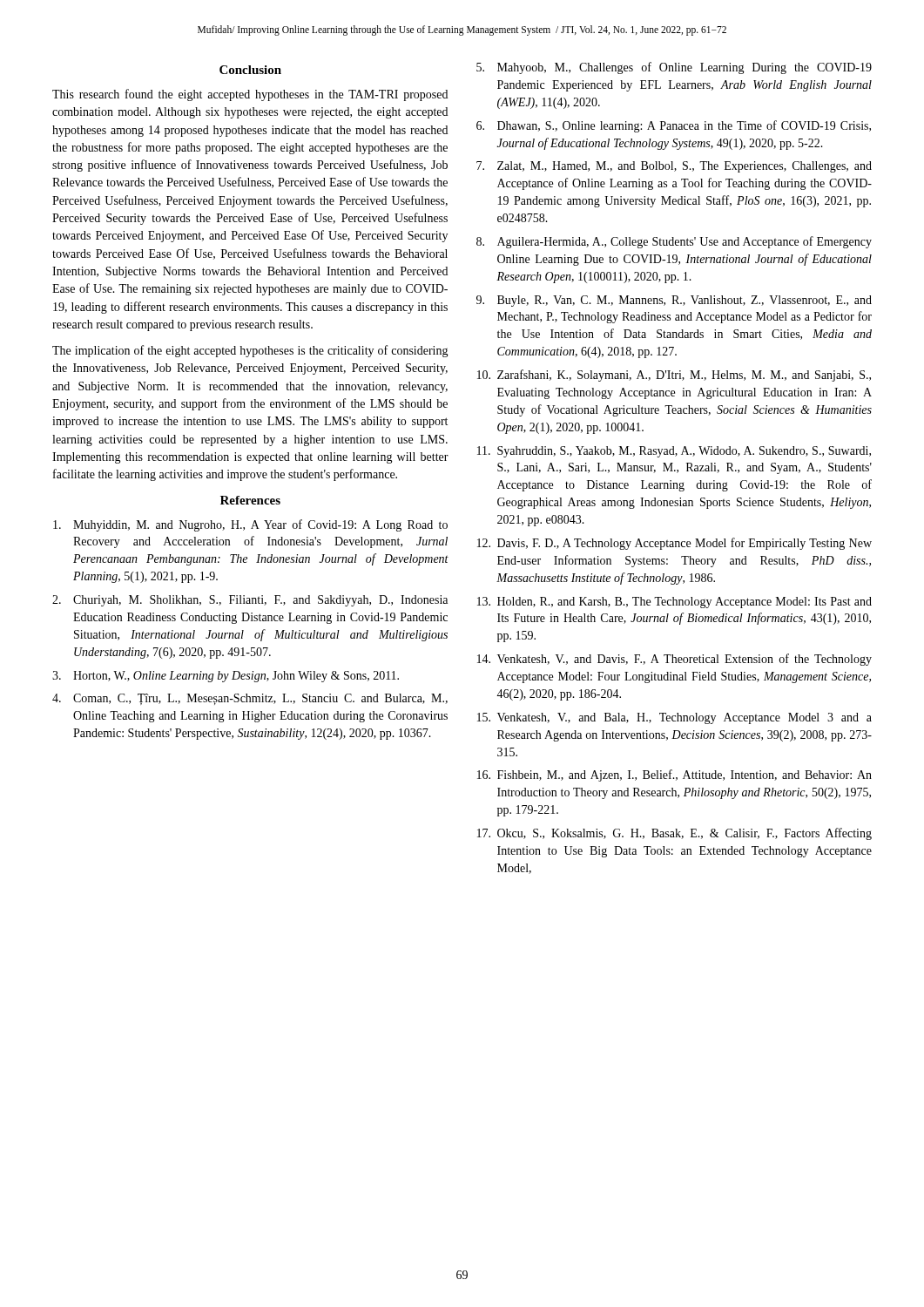This screenshot has height=1307, width=924.
Task: Find the text block that says "This research found the eight"
Action: [x=250, y=210]
